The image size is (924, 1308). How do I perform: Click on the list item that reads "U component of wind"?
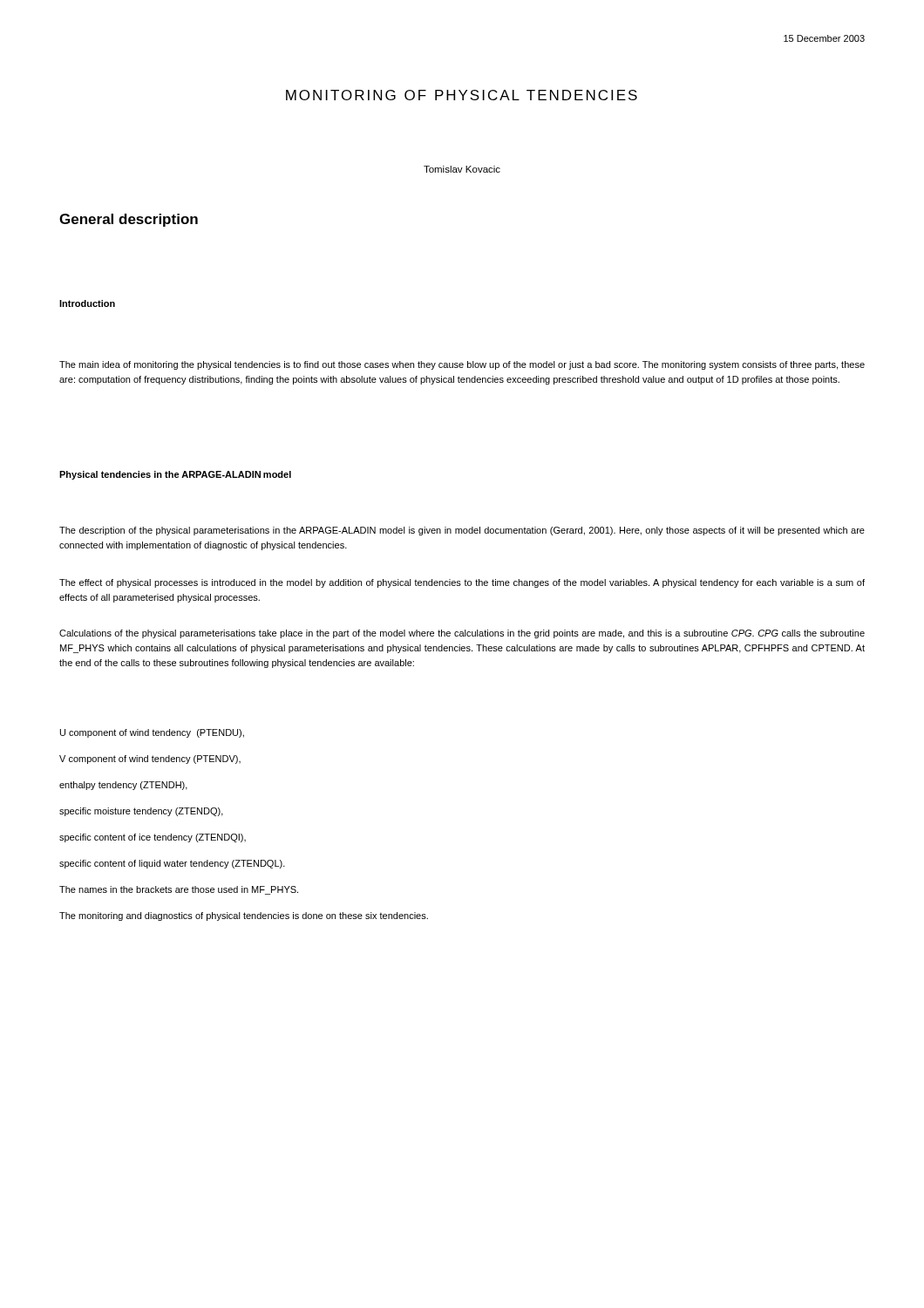[x=152, y=732]
